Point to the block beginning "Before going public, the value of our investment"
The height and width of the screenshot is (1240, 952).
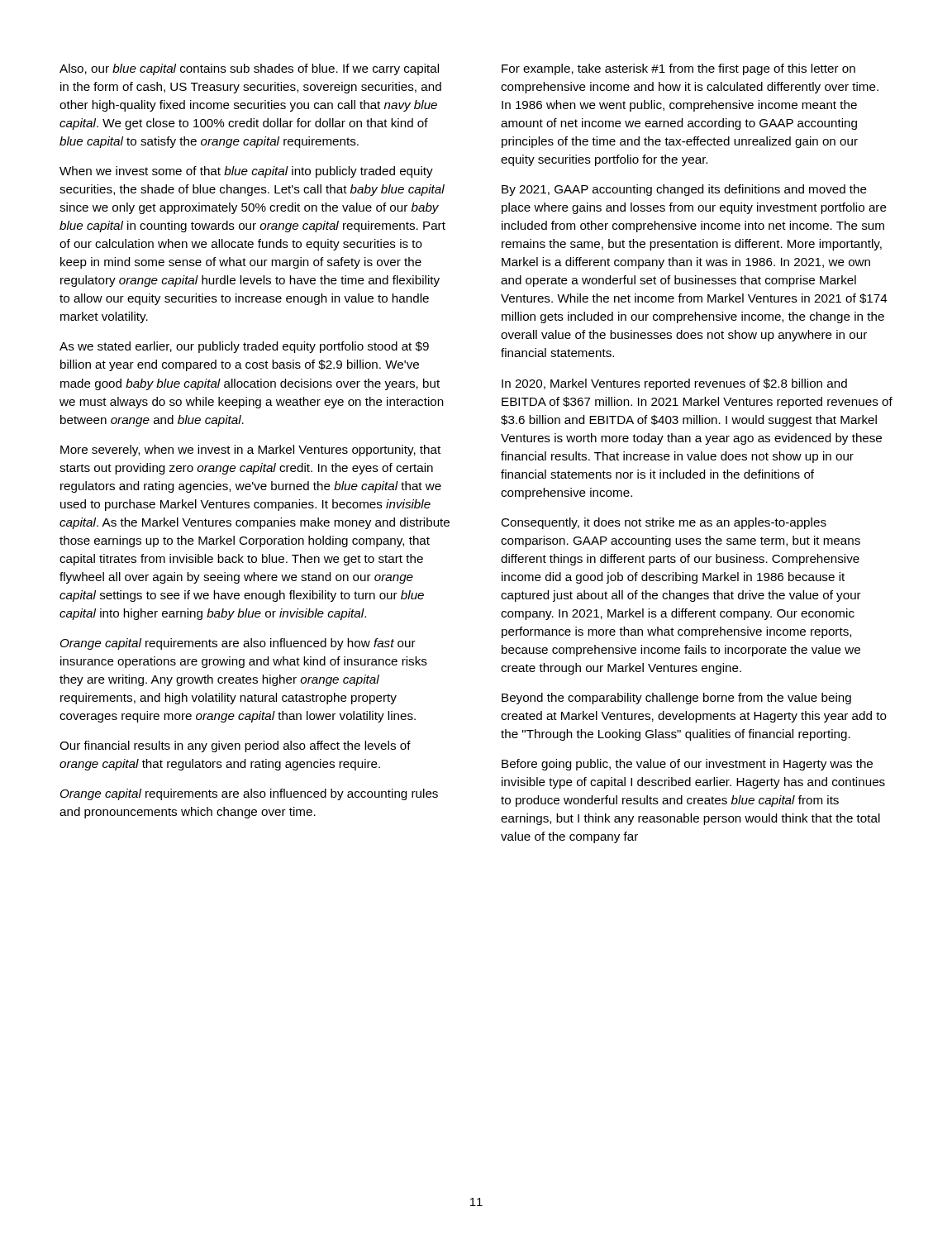(697, 800)
